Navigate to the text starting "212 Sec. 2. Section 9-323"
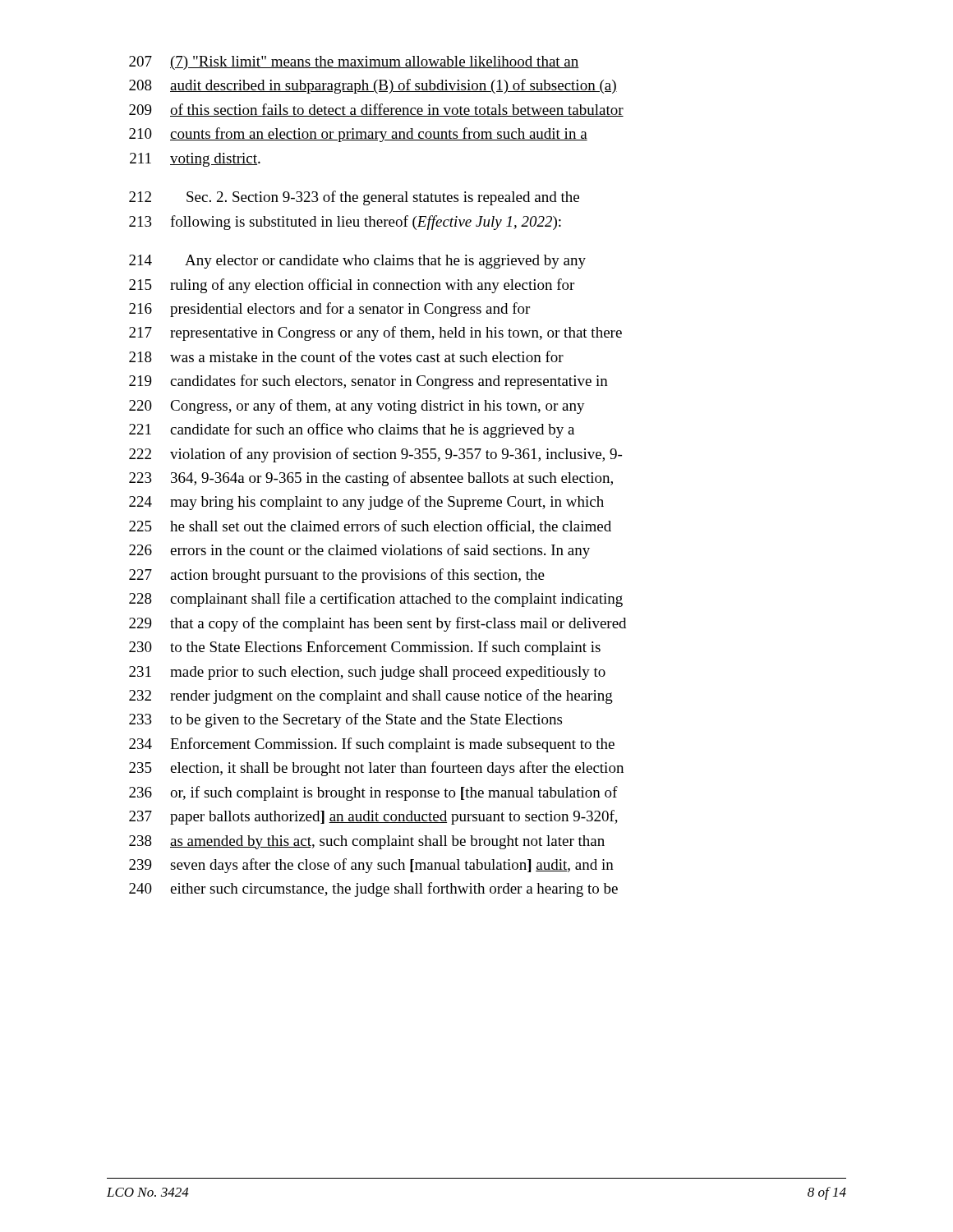The image size is (953, 1232). pyautogui.click(x=476, y=209)
